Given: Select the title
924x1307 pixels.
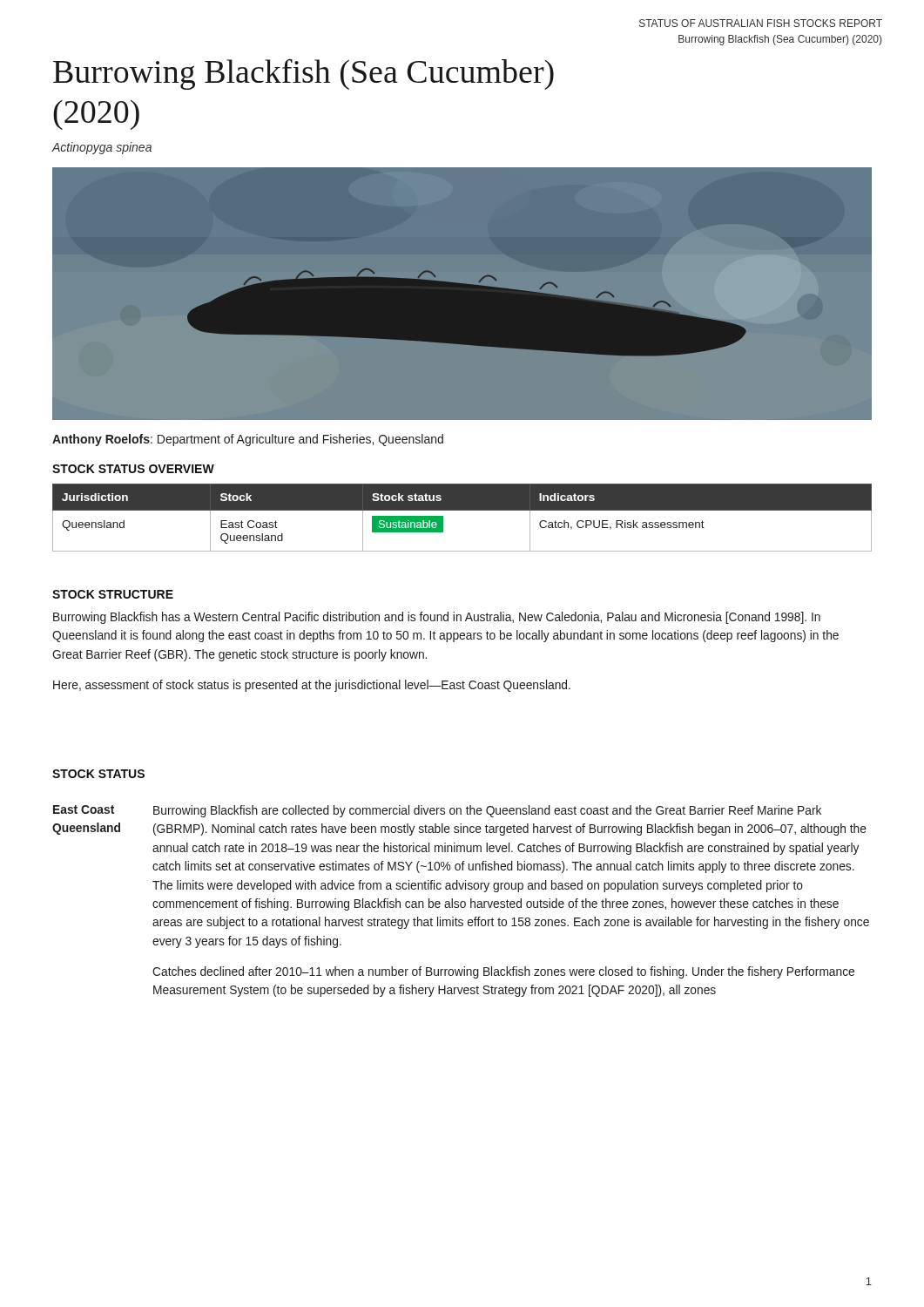Looking at the screenshot, I should (462, 103).
